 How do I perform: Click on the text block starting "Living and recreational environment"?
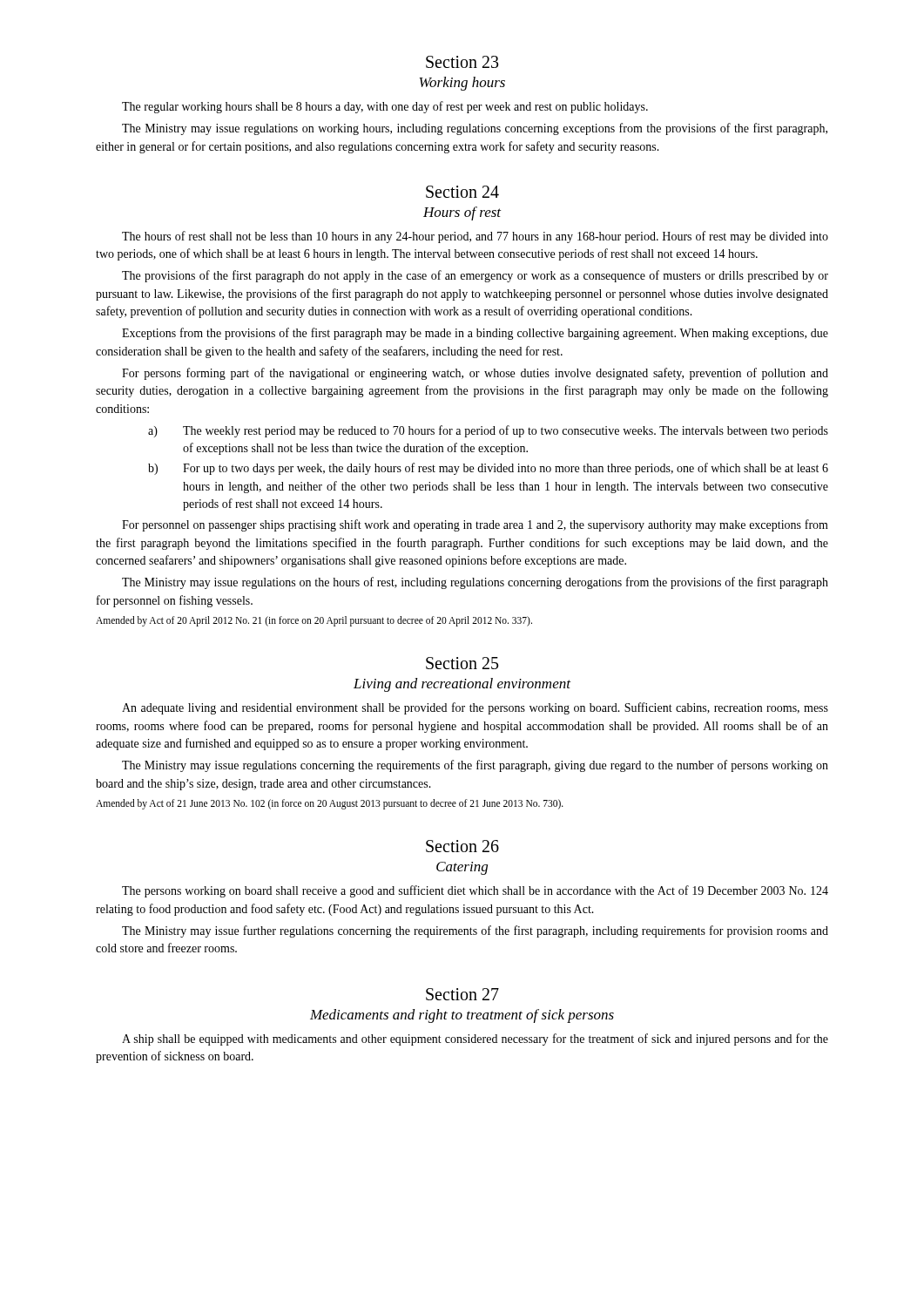point(462,684)
